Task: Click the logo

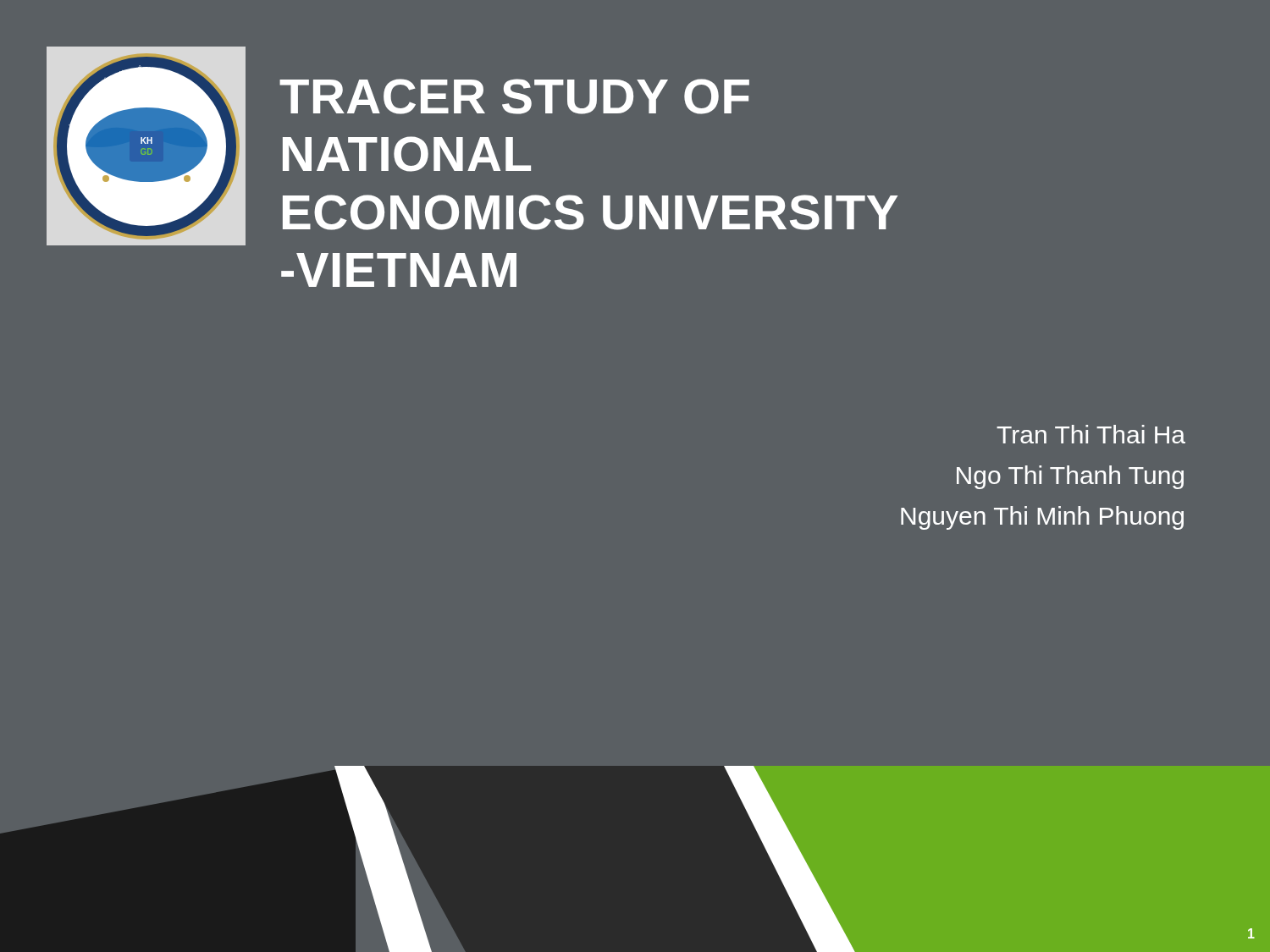Action: 146,146
